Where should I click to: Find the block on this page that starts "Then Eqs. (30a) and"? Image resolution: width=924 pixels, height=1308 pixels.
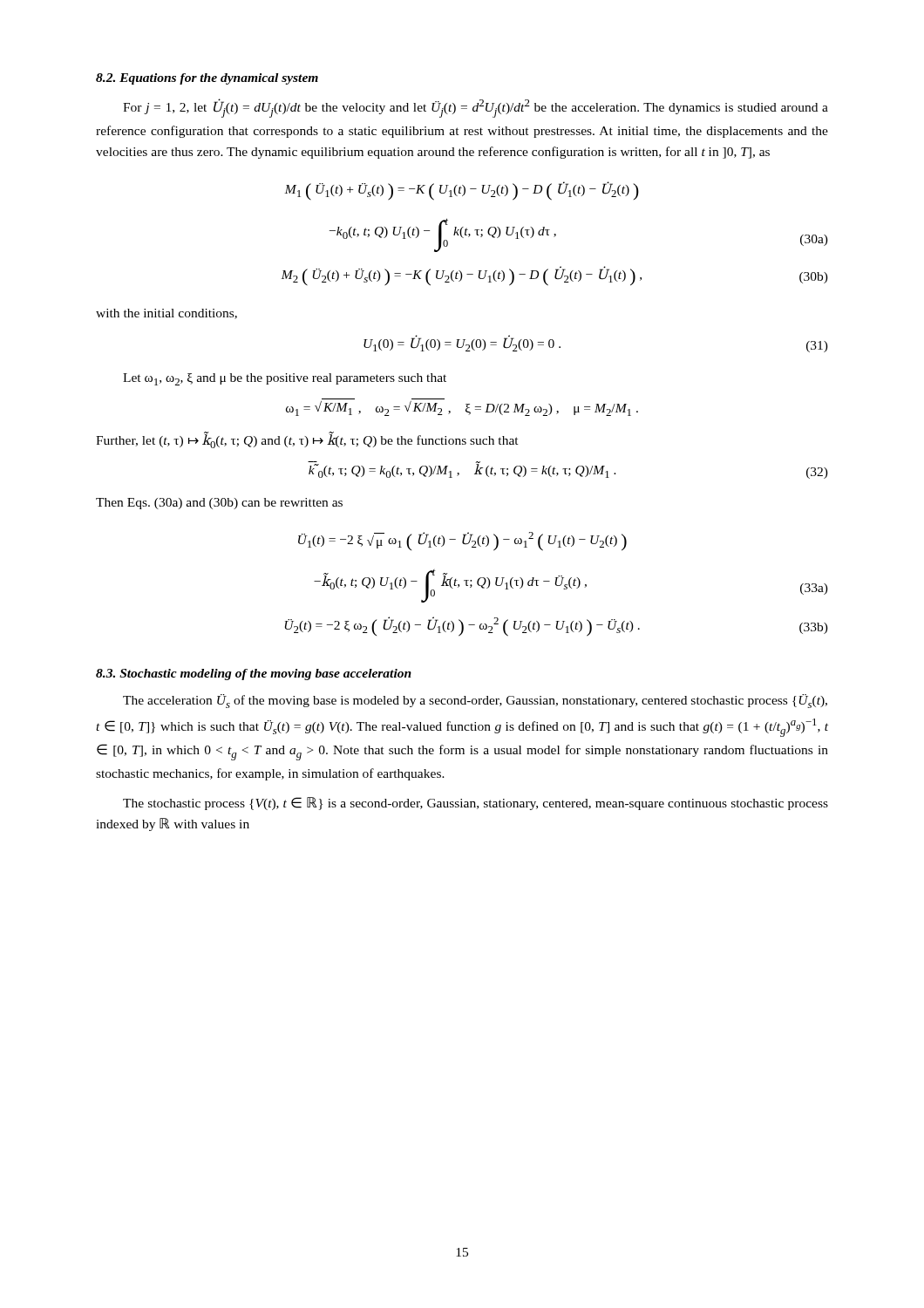pyautogui.click(x=219, y=502)
